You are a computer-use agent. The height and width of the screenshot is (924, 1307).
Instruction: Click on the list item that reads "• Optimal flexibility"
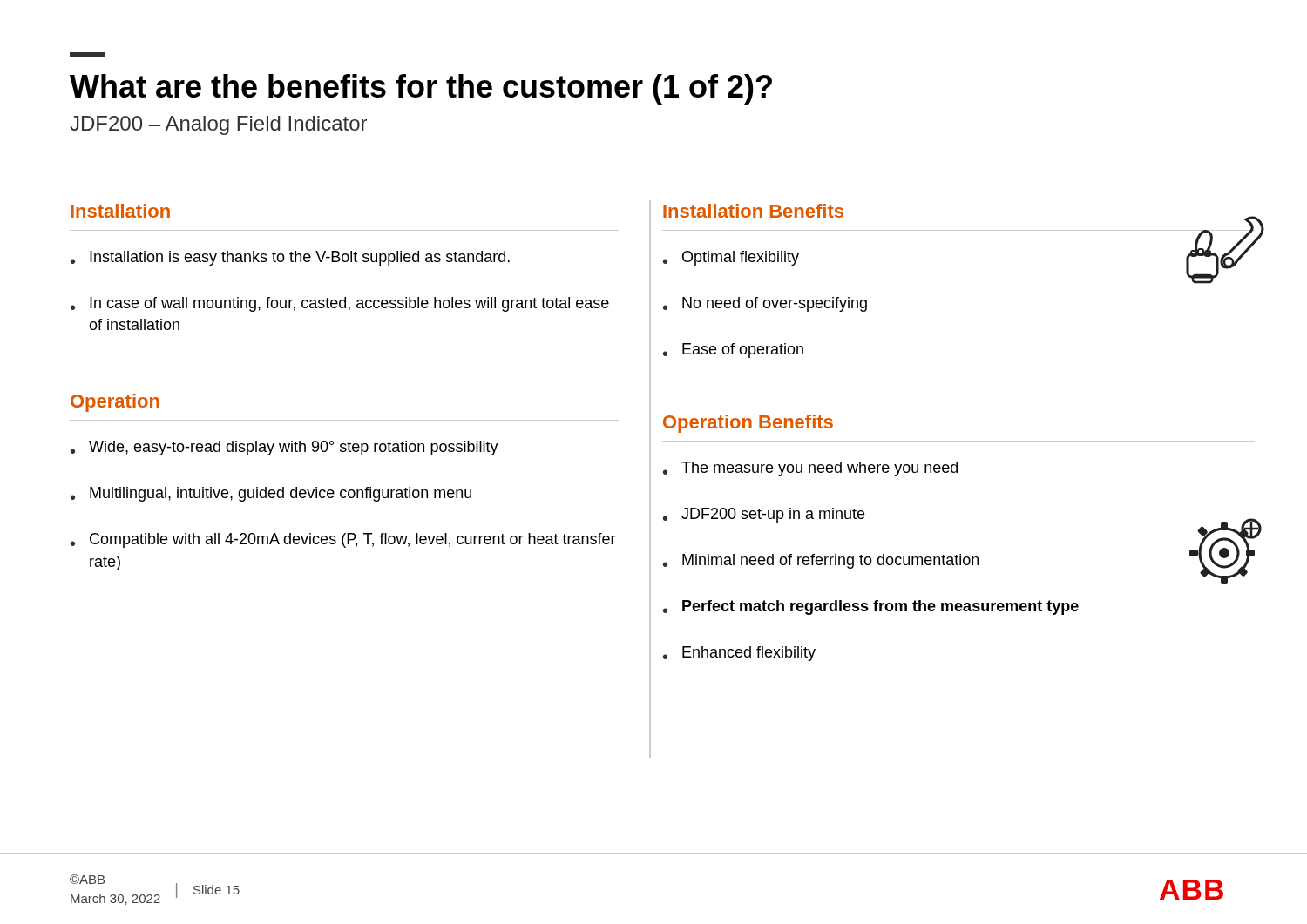click(x=733, y=259)
